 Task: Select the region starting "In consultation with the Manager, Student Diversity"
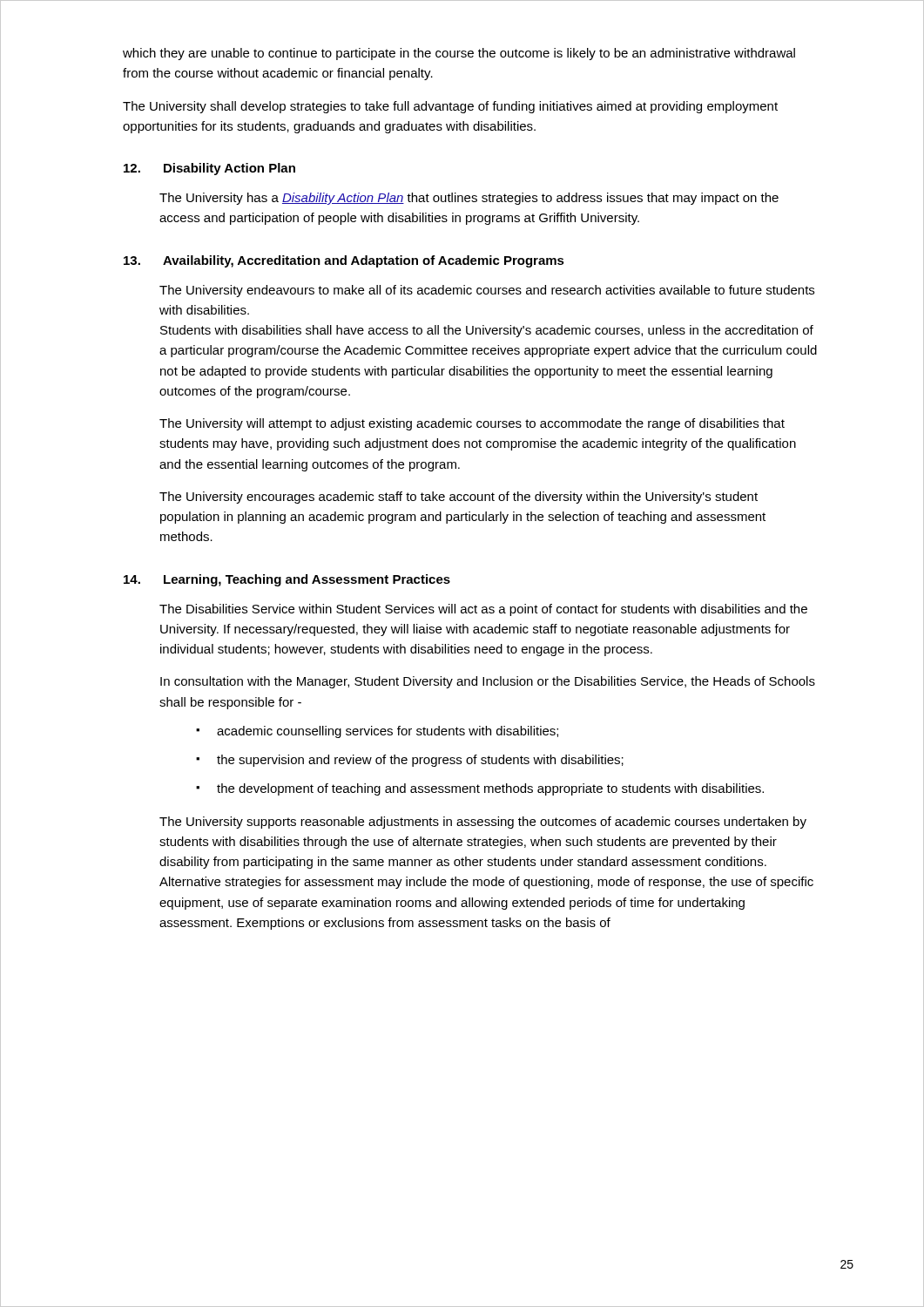pyautogui.click(x=489, y=691)
